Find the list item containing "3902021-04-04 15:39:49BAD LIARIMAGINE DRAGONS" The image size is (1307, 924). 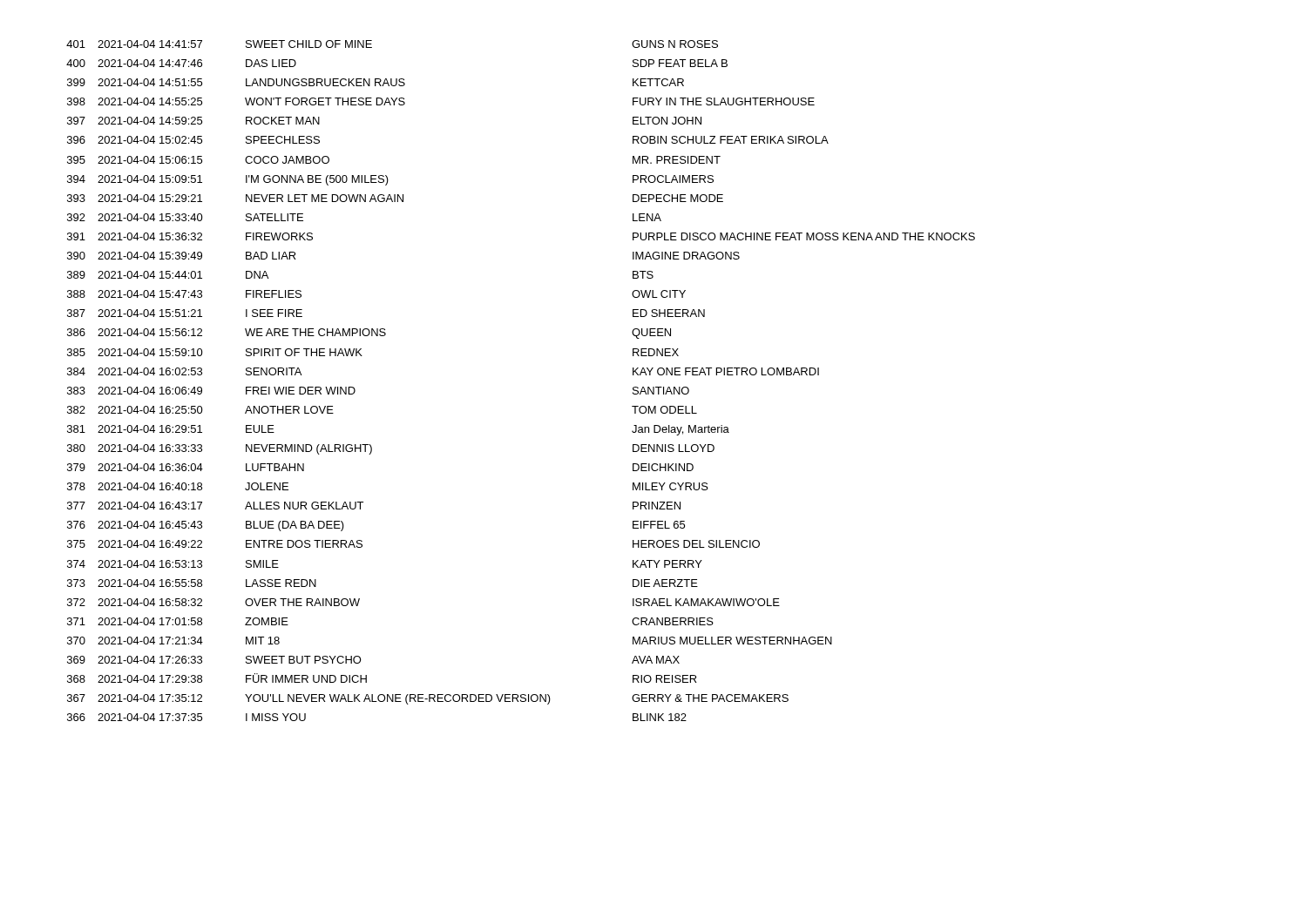coord(662,256)
